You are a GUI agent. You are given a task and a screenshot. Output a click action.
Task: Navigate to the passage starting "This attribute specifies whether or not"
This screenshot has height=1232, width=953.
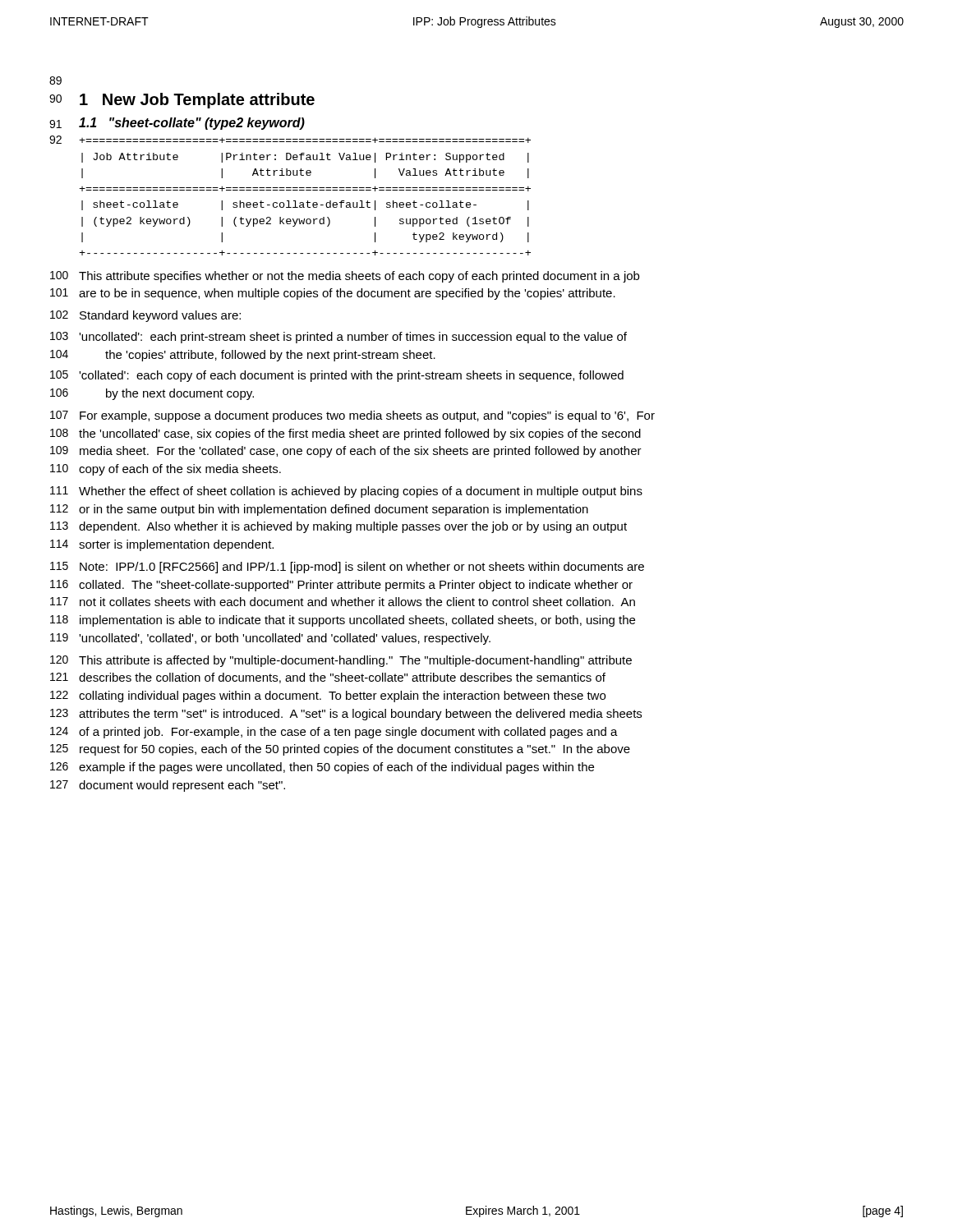(359, 275)
